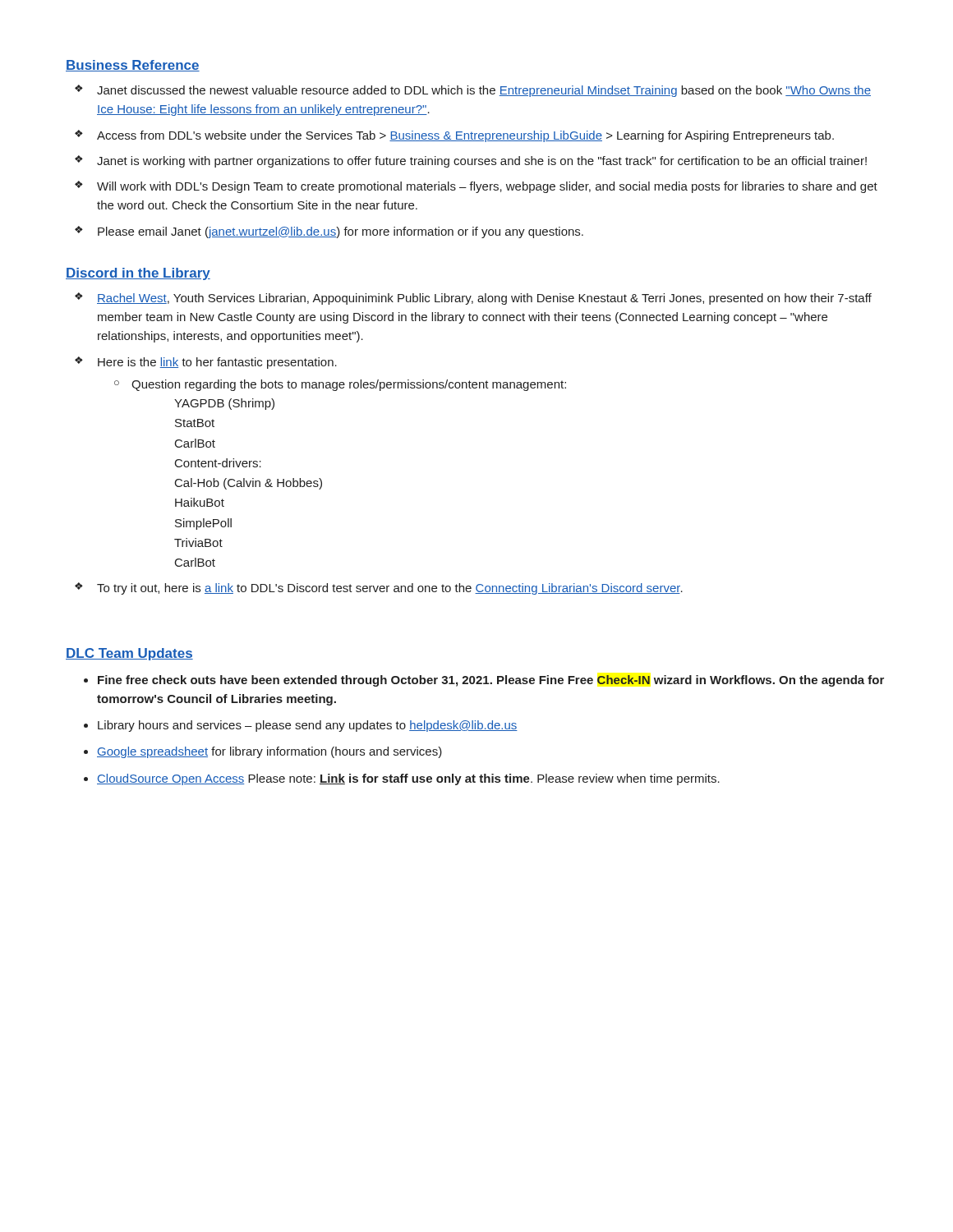Click the passage that begins "Library hours and services – please send any"
The height and width of the screenshot is (1232, 953).
[307, 725]
